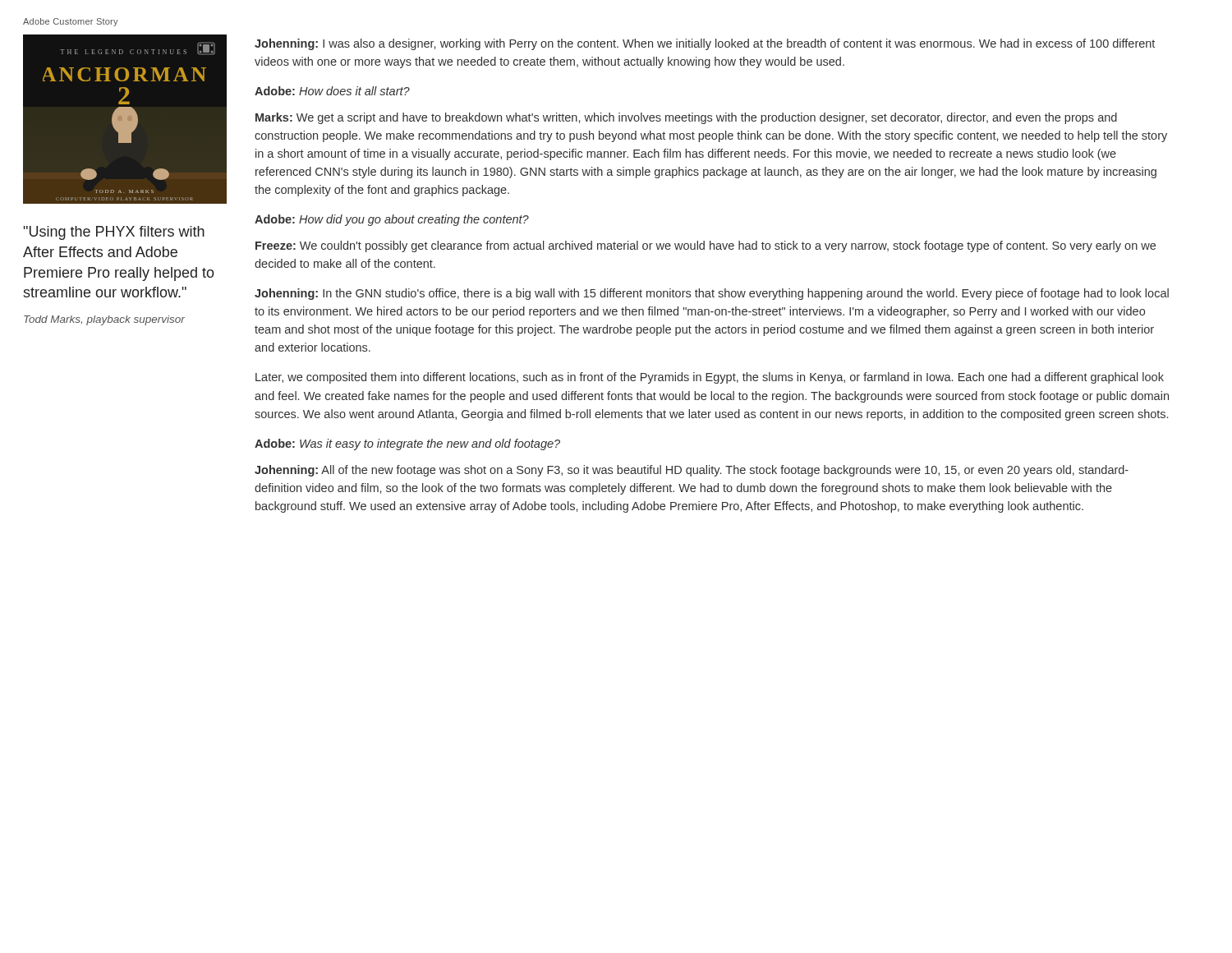Image resolution: width=1232 pixels, height=953 pixels.
Task: Click on the photo
Action: pos(125,119)
